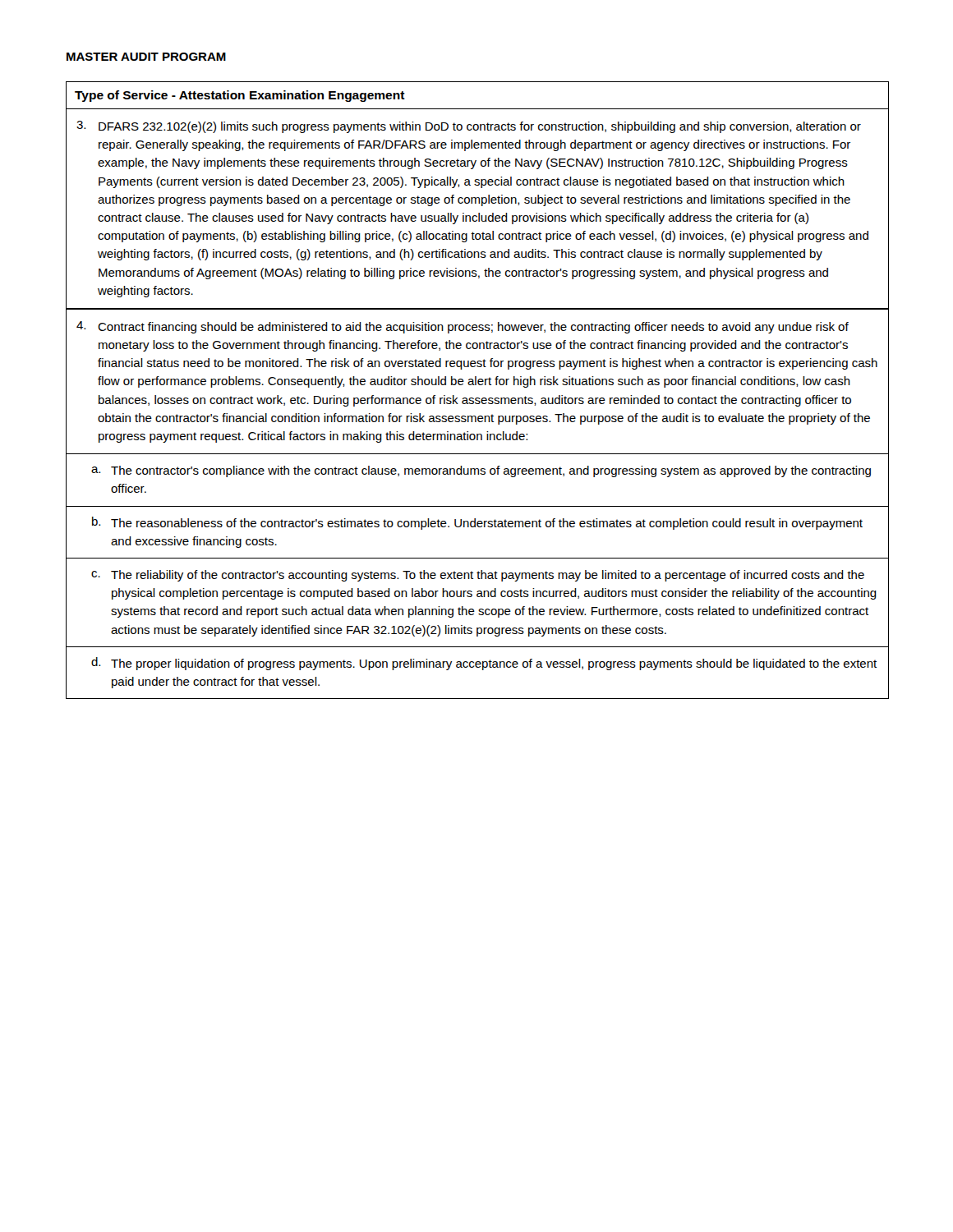The width and height of the screenshot is (953, 1232).
Task: Find the list item that reads "d. The proper liquidation of progress payments."
Action: pos(485,673)
